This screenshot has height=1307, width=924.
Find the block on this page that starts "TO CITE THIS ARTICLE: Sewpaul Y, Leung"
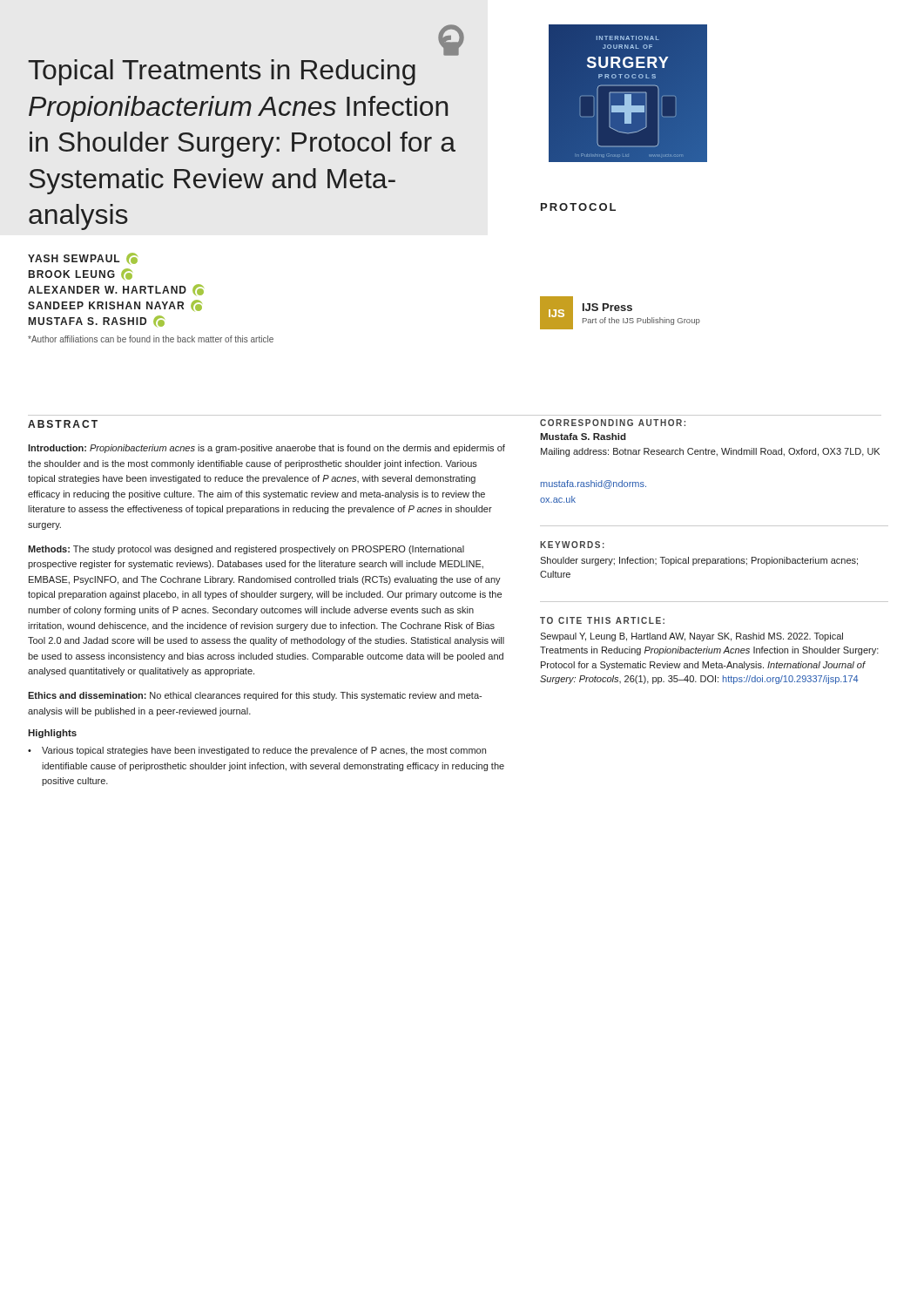tap(714, 651)
